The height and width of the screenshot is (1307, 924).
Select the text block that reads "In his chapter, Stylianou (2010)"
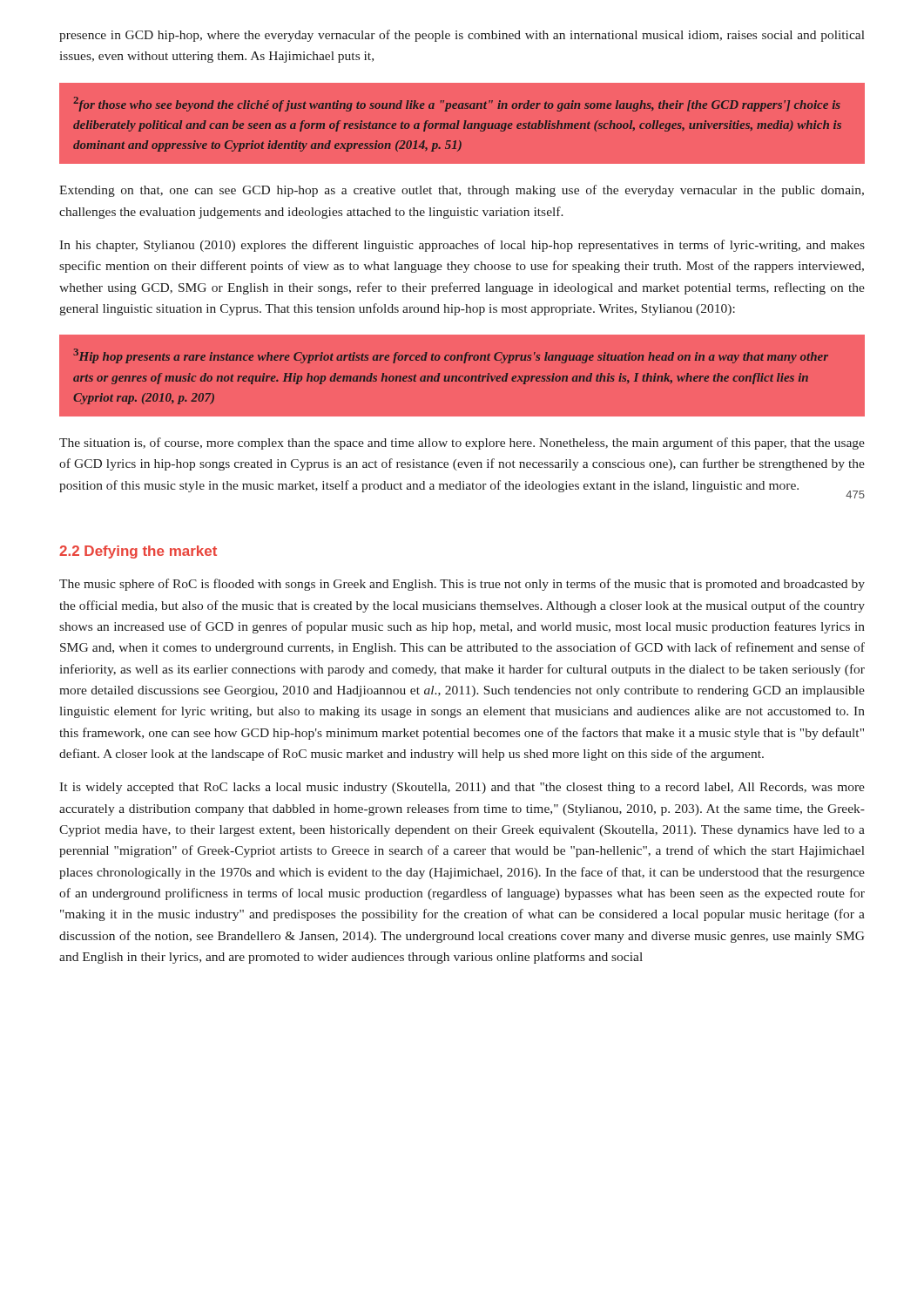click(462, 276)
